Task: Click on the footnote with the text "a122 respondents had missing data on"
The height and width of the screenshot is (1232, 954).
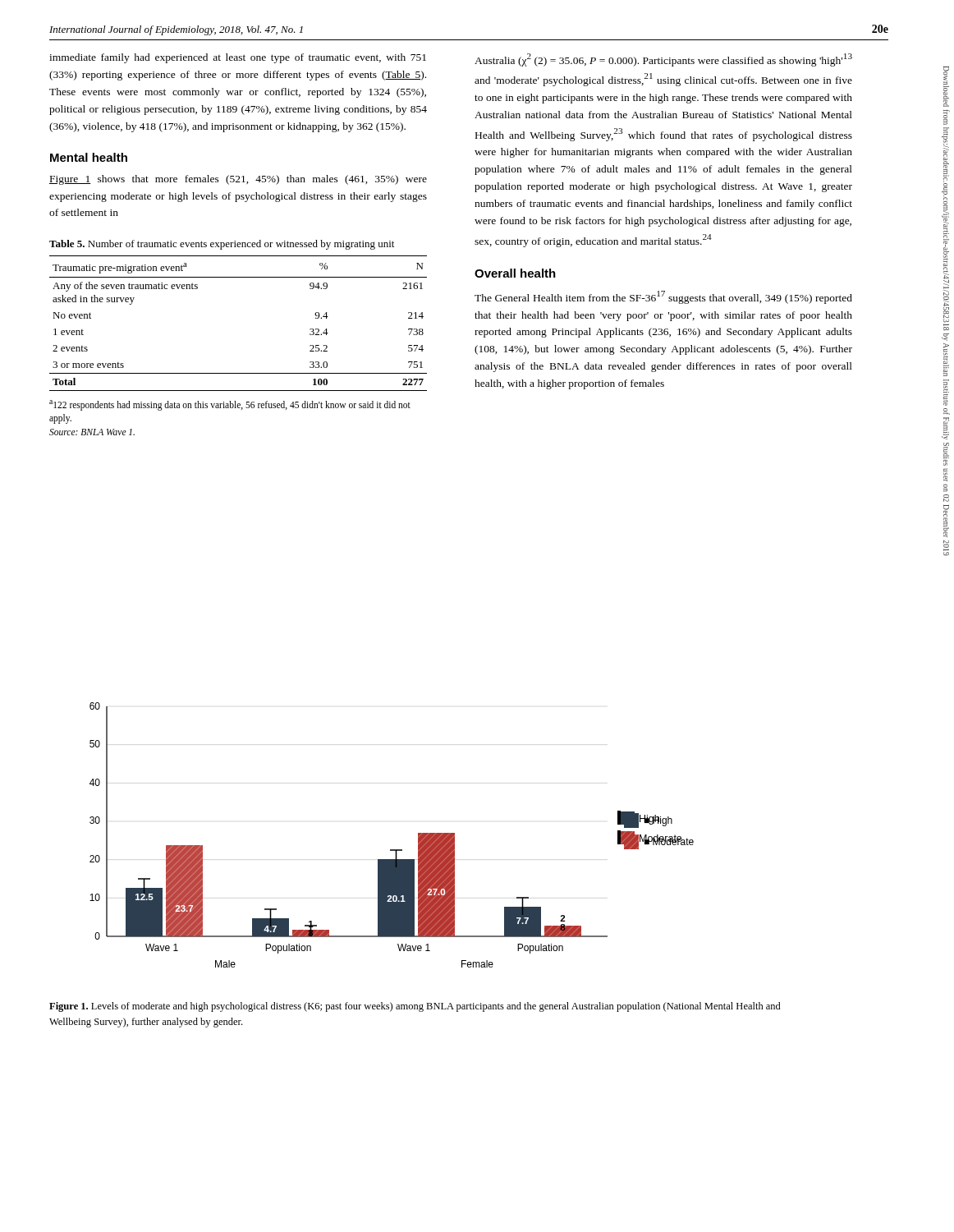Action: (230, 417)
